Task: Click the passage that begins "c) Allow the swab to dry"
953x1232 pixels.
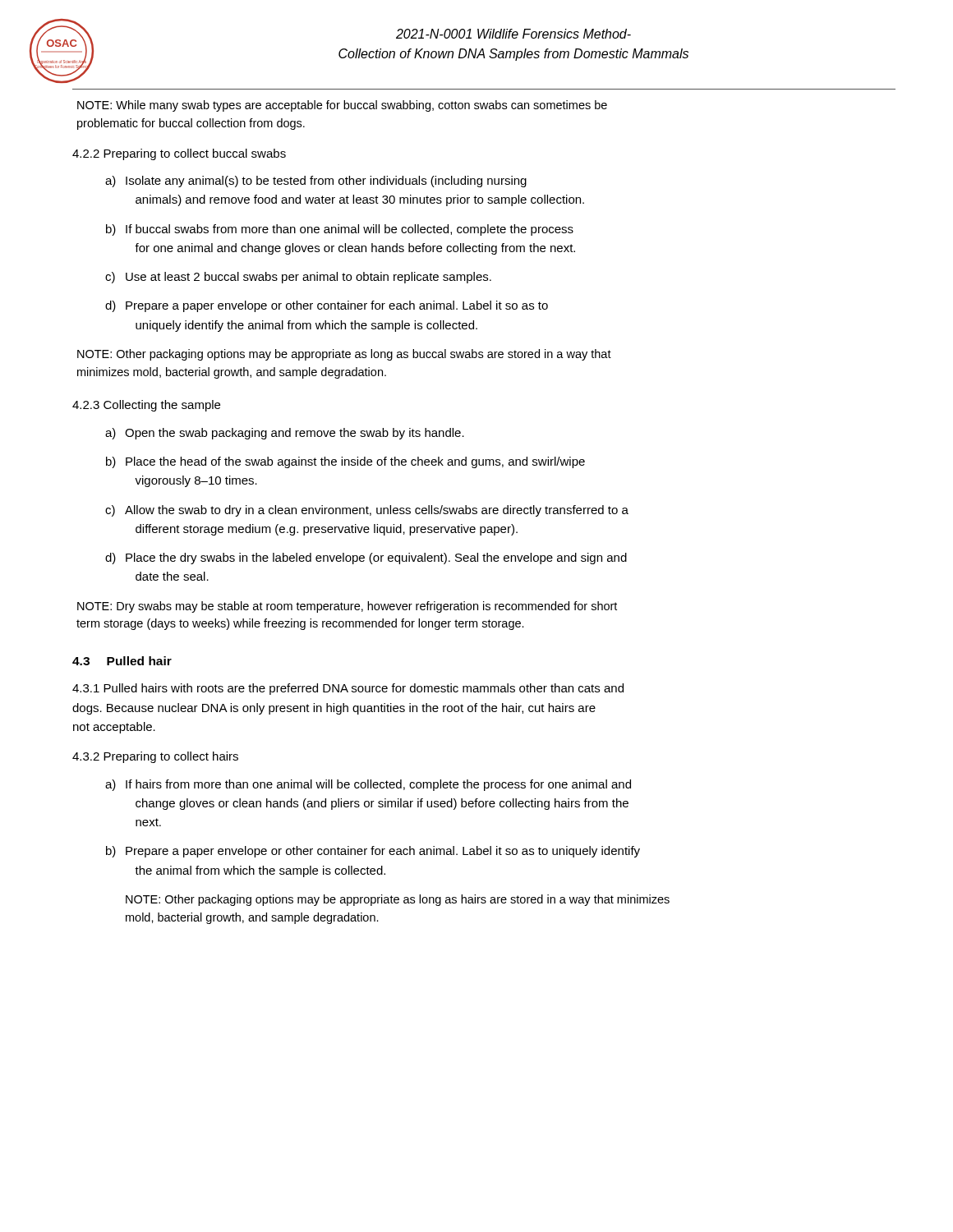Action: tap(500, 519)
